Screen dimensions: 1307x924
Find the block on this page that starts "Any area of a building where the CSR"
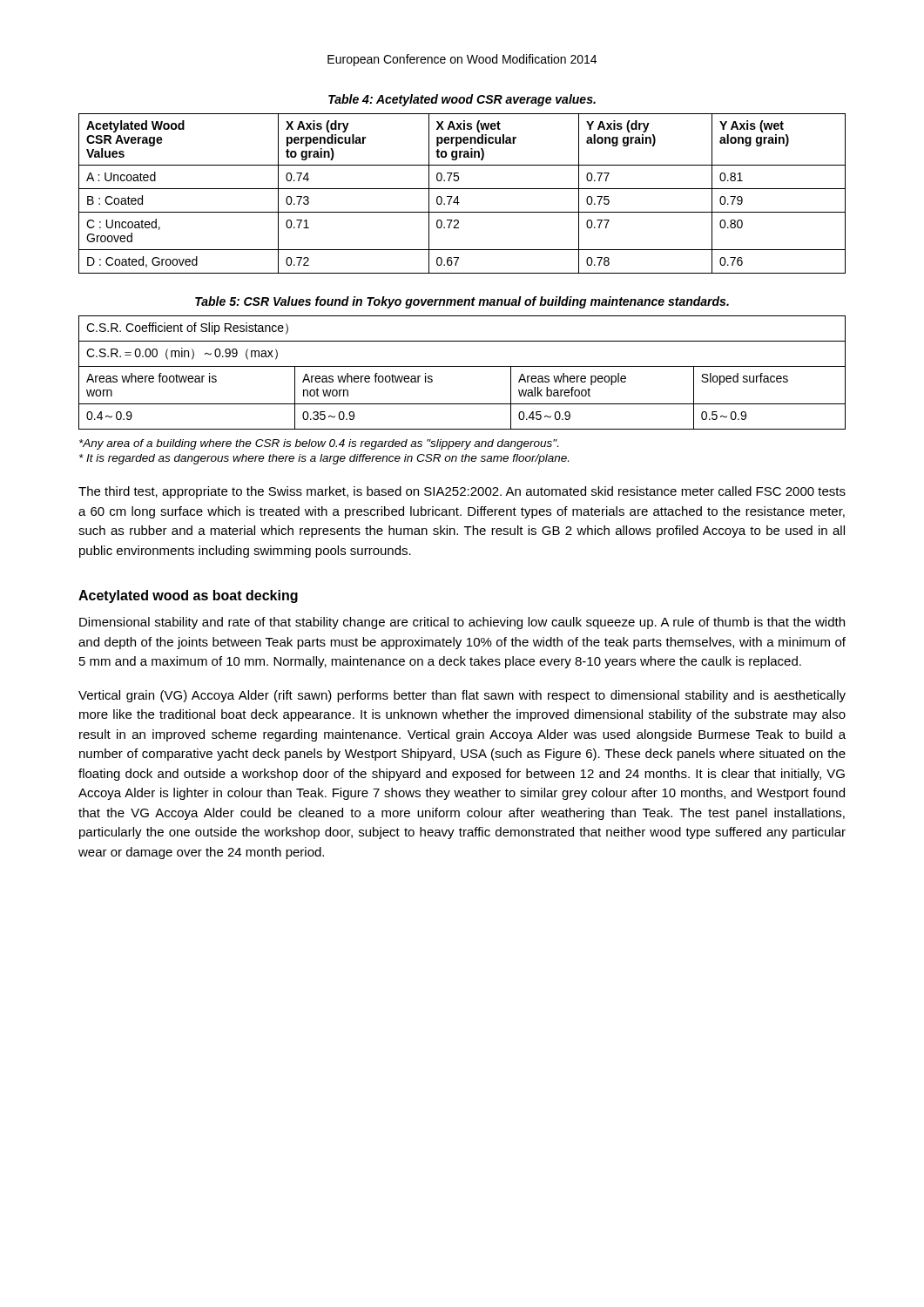462,450
